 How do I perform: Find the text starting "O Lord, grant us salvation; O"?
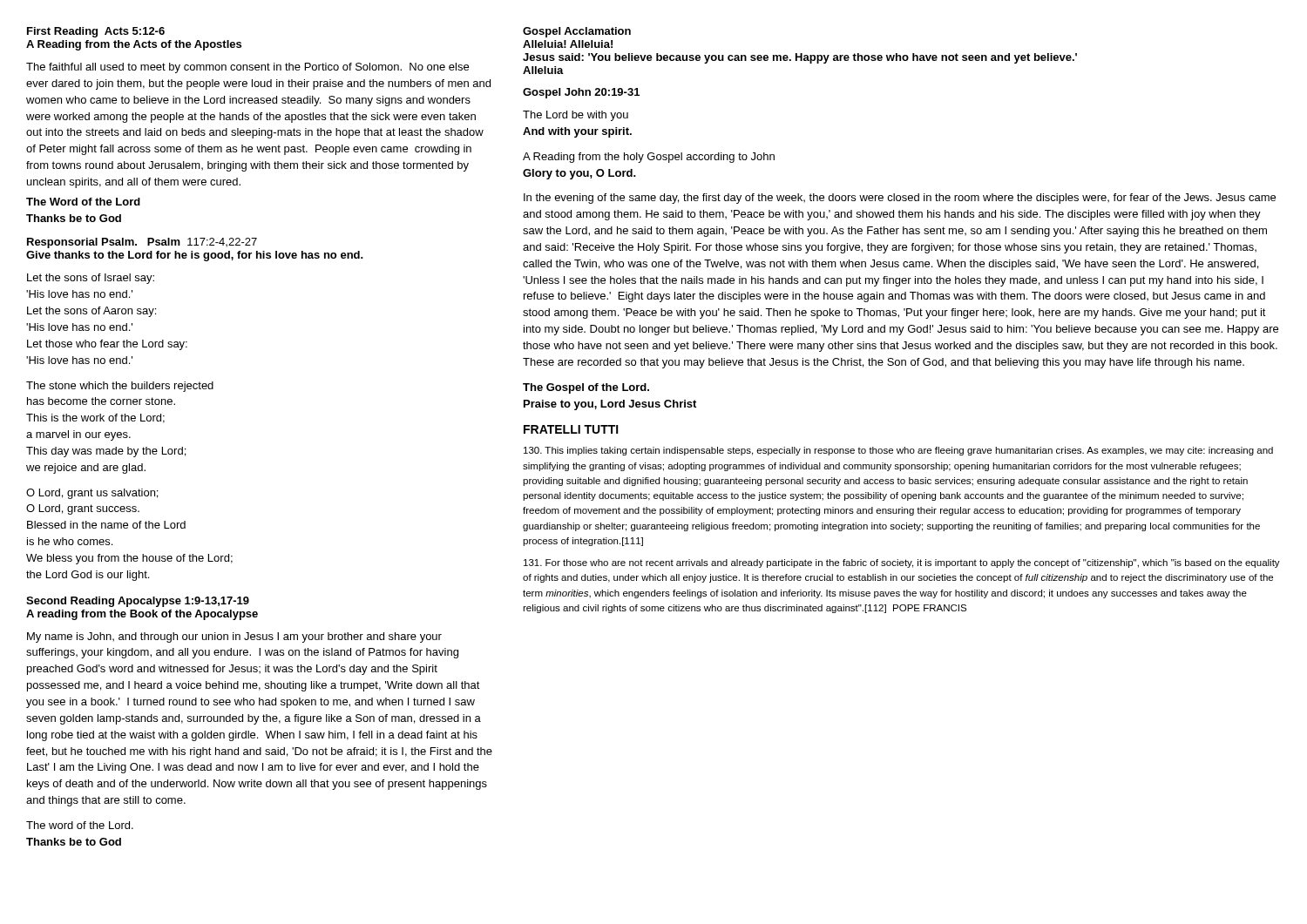pyautogui.click(x=92, y=494)
